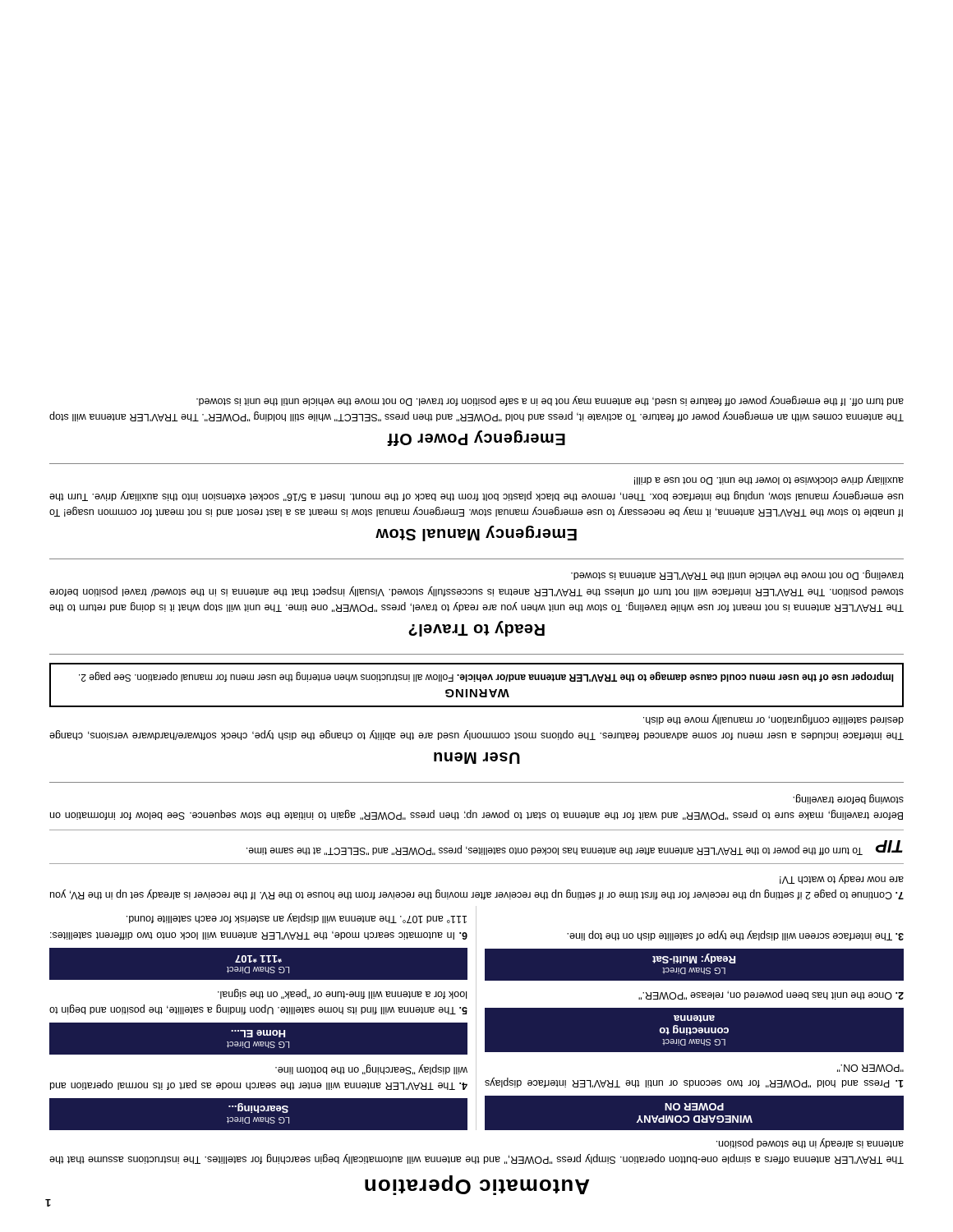This screenshot has height=1232, width=953.
Task: Select the text block starting "User Menu"
Action: coord(476,758)
